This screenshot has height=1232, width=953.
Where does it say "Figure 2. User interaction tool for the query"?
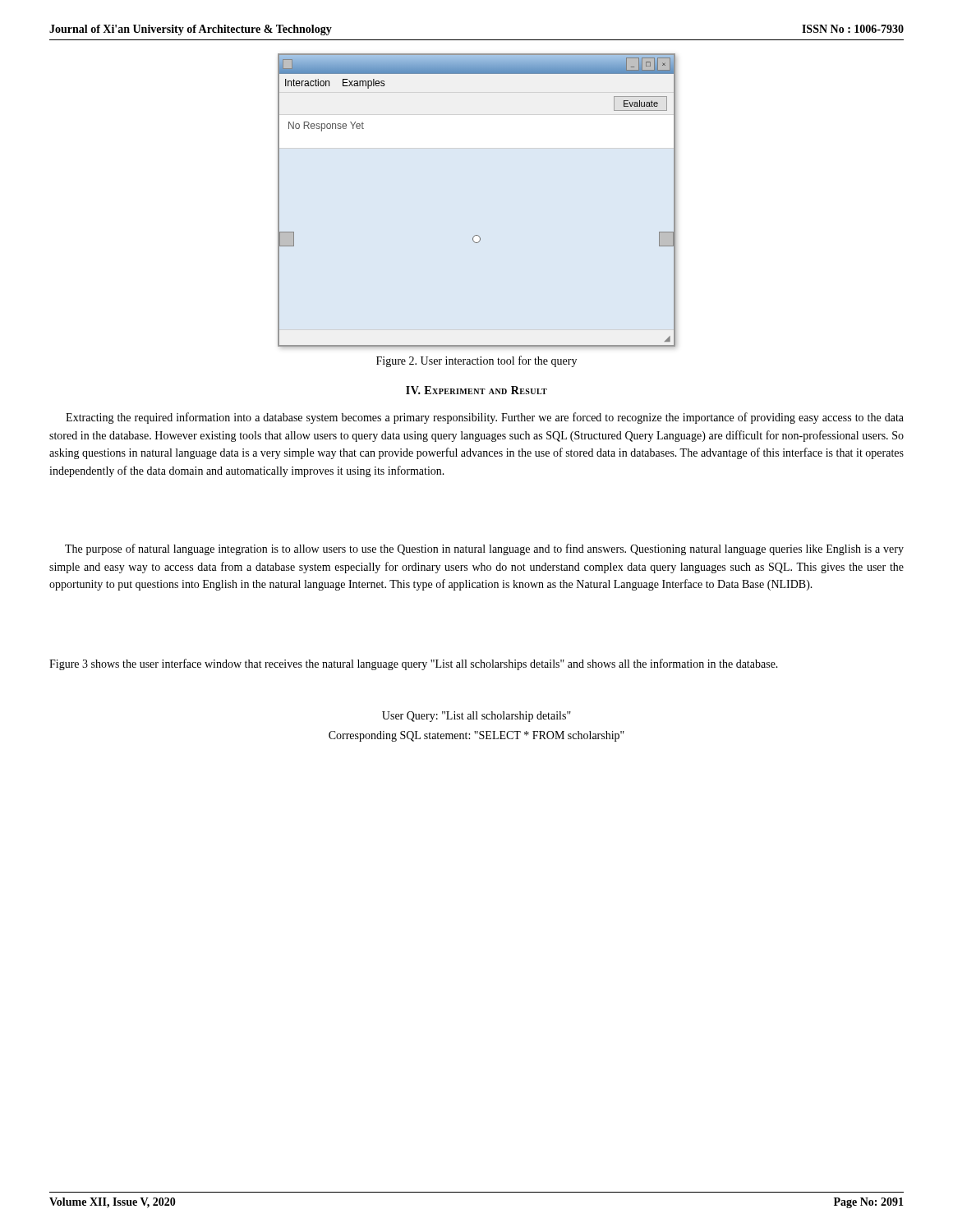476,361
